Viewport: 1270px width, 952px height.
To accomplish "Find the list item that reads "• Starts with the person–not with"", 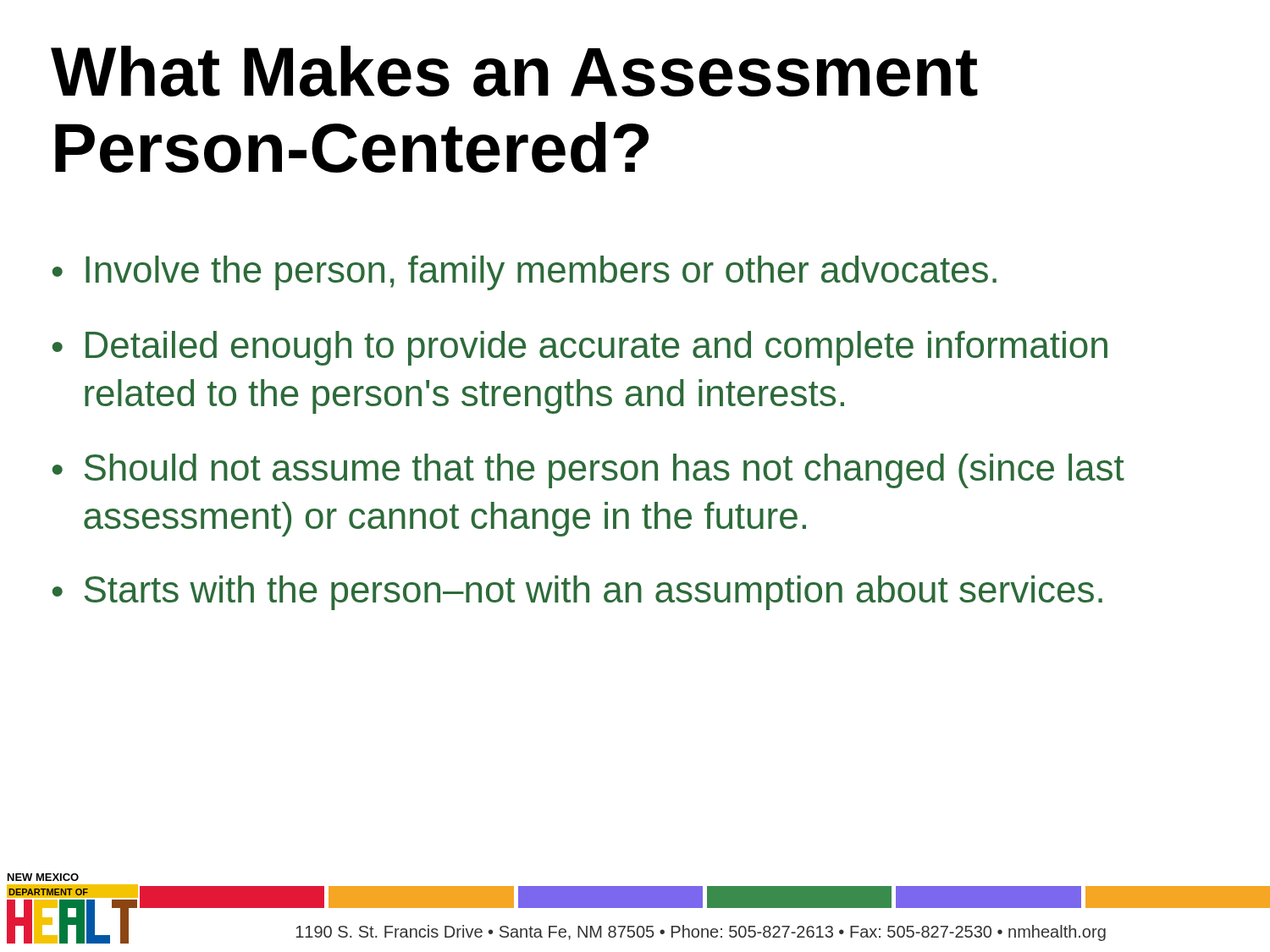I will (578, 590).
